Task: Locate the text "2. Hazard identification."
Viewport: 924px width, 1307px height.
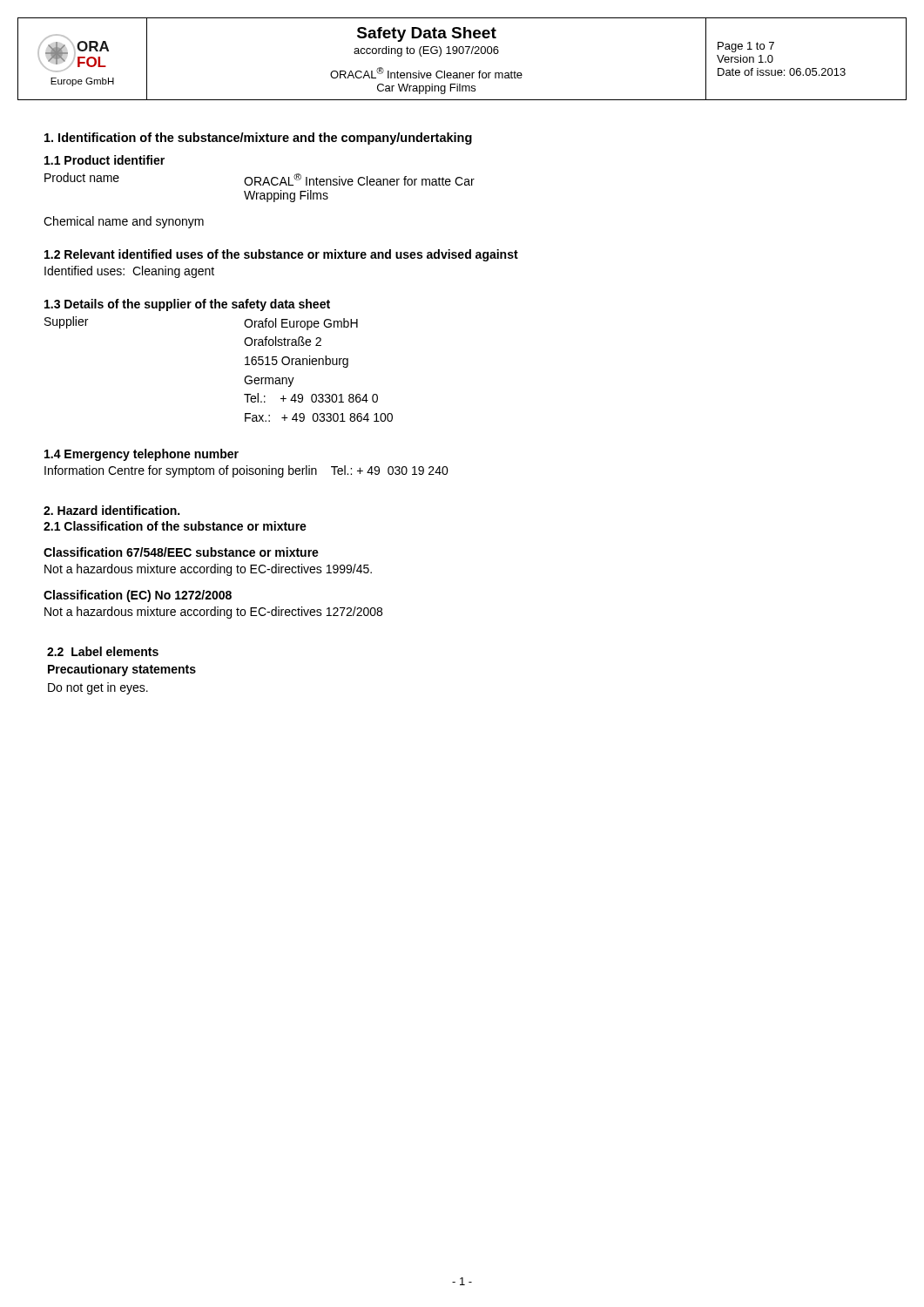Action: tap(112, 510)
